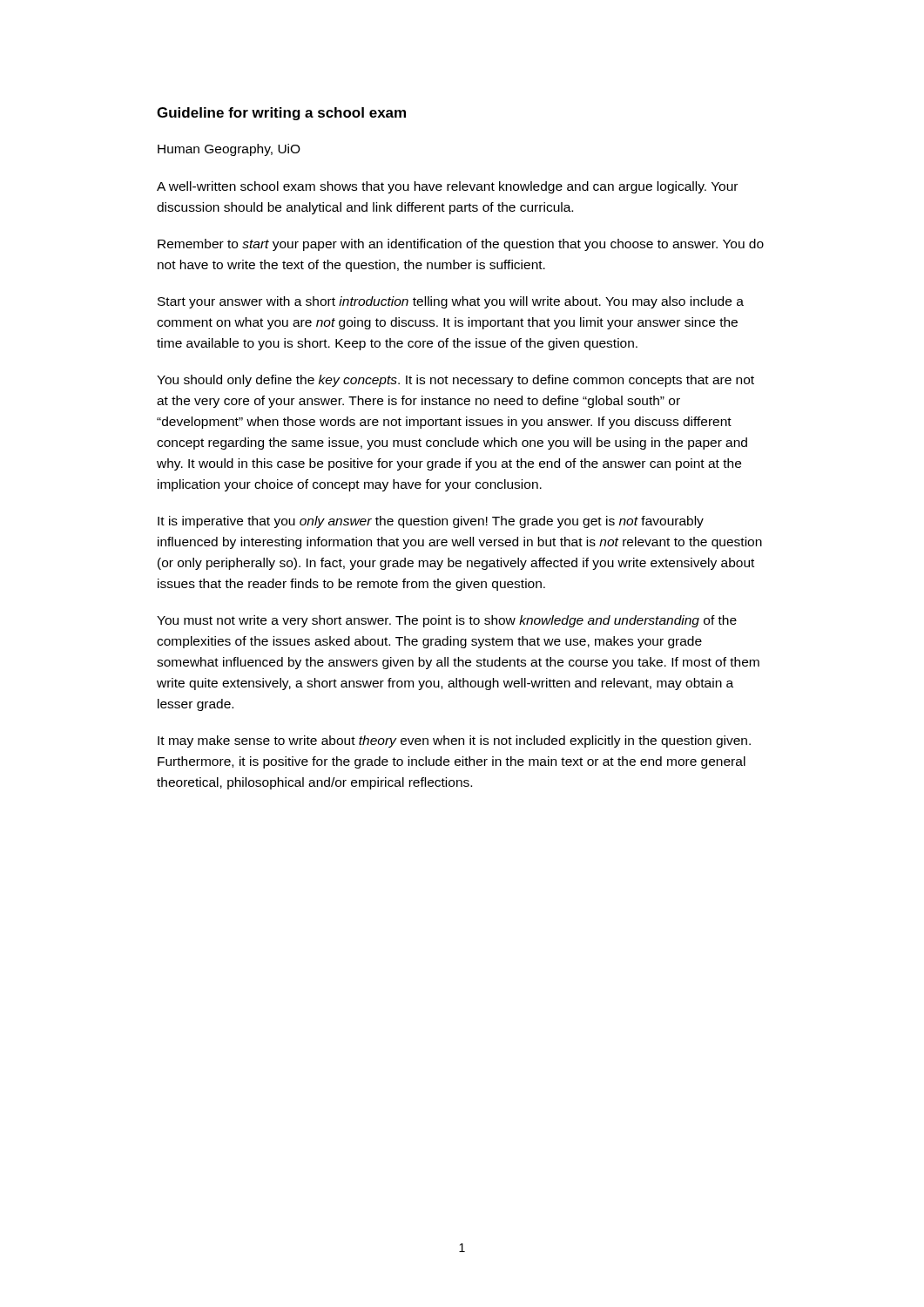This screenshot has height=1307, width=924.
Task: Click on the text starting "A well-written school"
Action: pyautogui.click(x=447, y=197)
